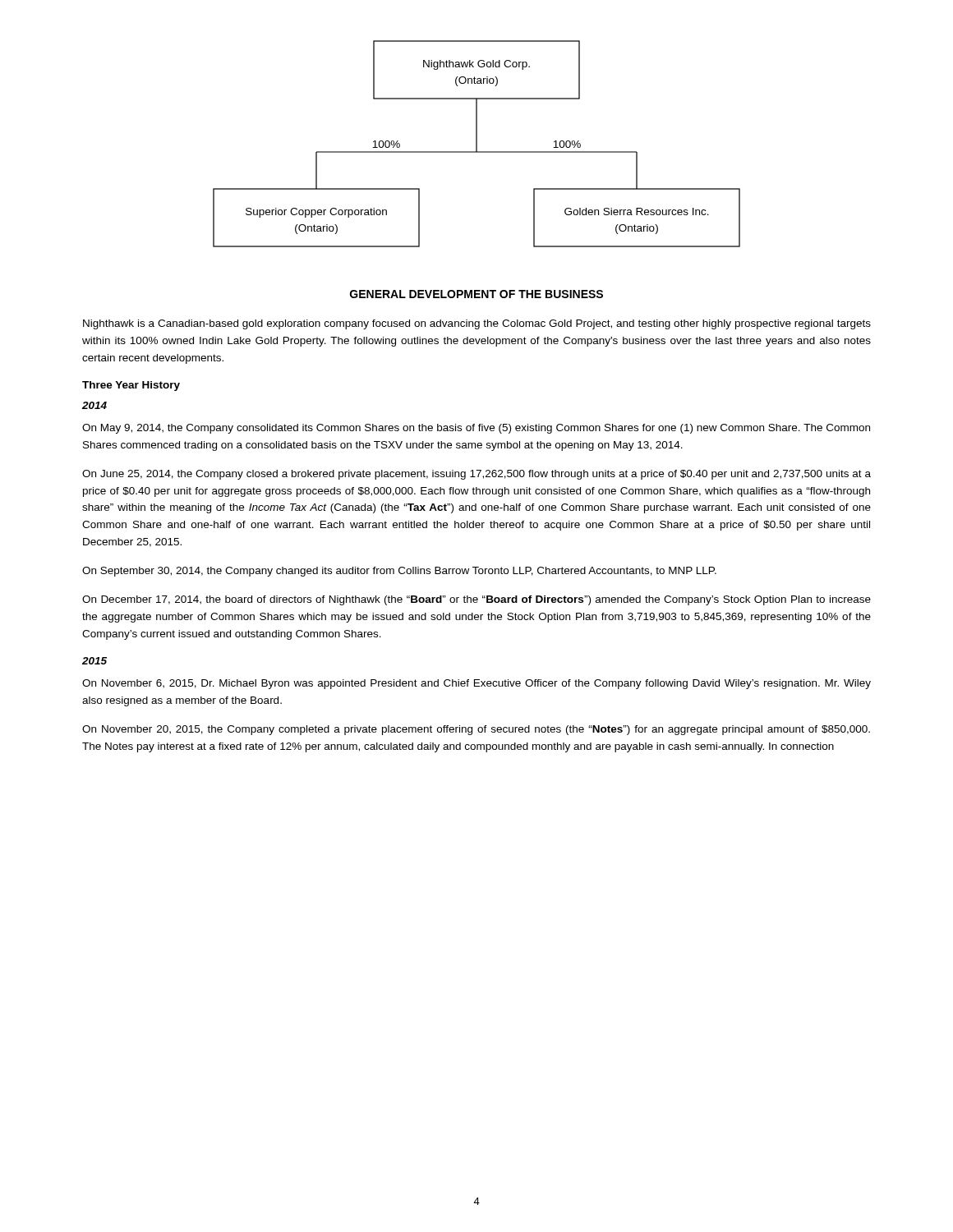Locate the text block that reads "On December 17, 2014, the board"
Viewport: 953px width, 1232px height.
476,616
